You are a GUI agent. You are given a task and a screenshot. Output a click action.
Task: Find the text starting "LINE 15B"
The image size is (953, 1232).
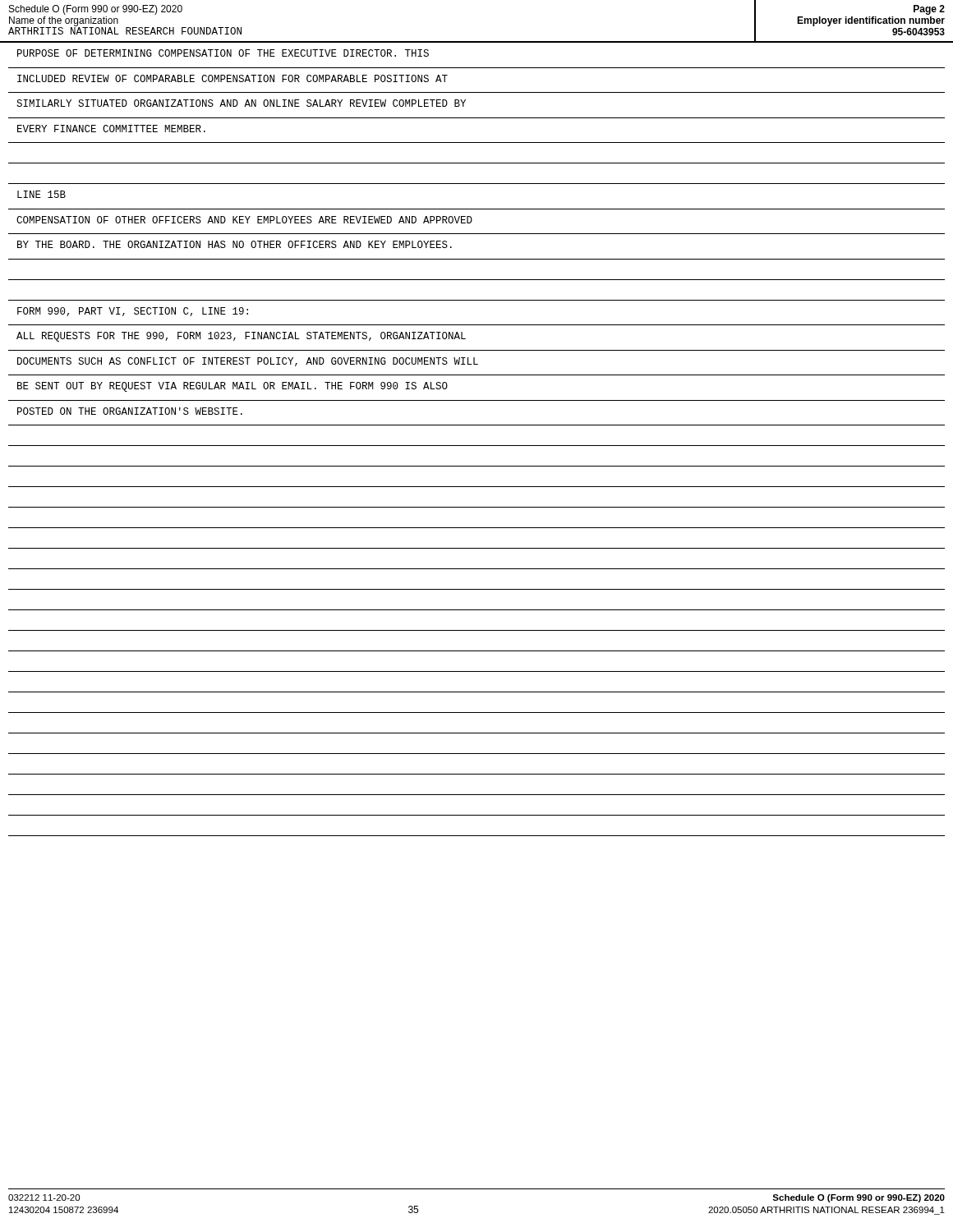click(x=41, y=195)
